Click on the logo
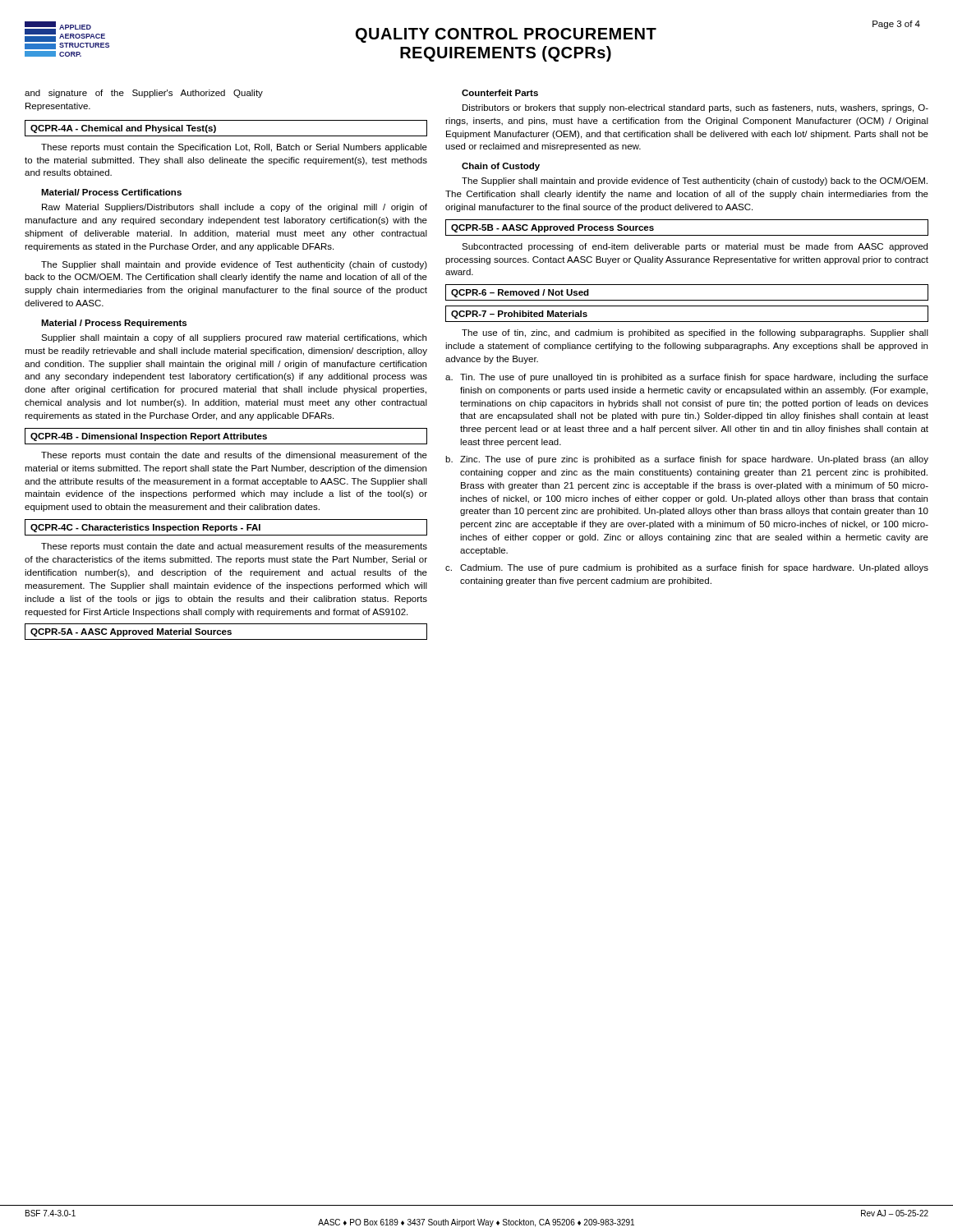This screenshot has width=953, height=1232. [70, 44]
